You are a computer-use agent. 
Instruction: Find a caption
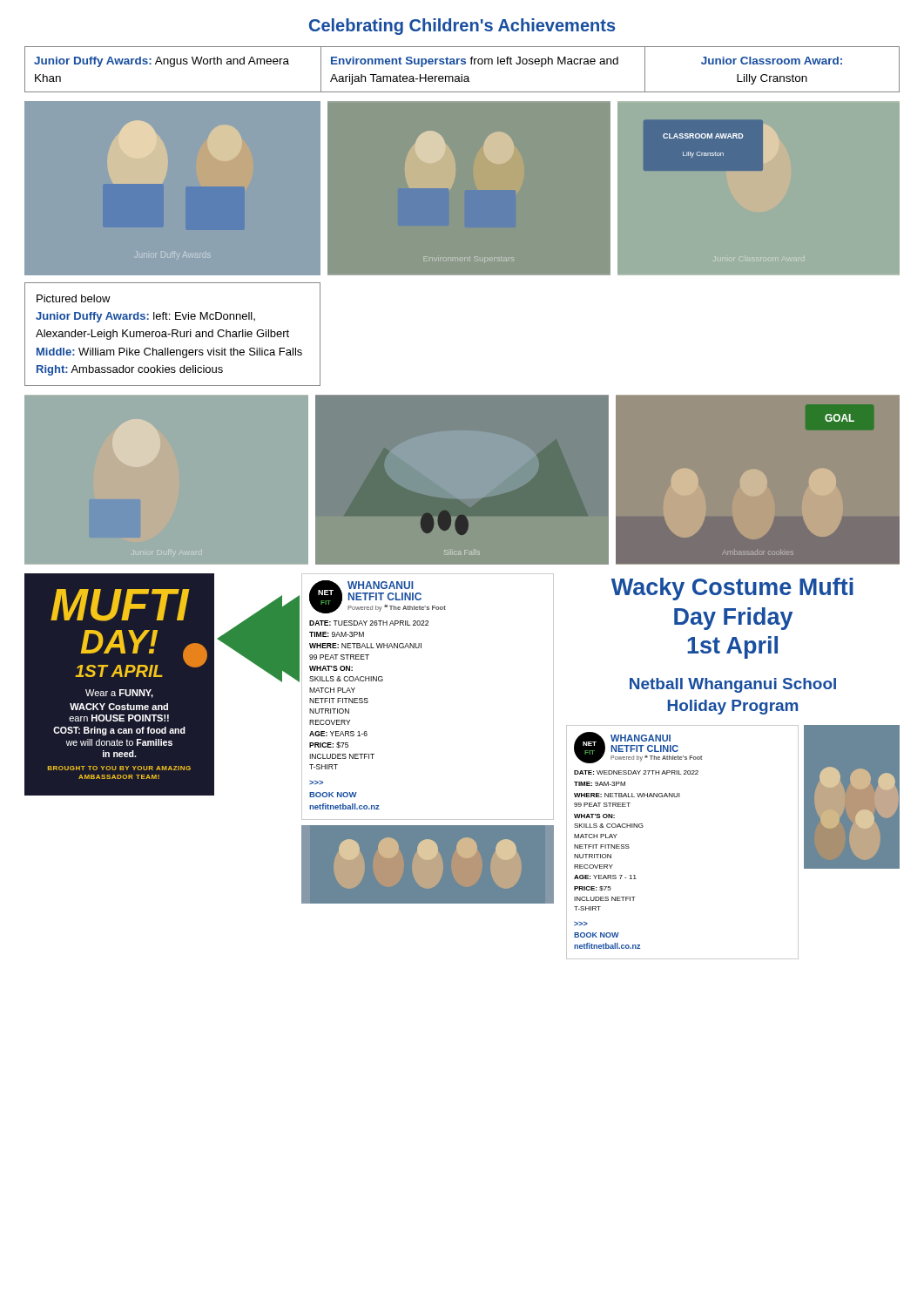[x=169, y=334]
